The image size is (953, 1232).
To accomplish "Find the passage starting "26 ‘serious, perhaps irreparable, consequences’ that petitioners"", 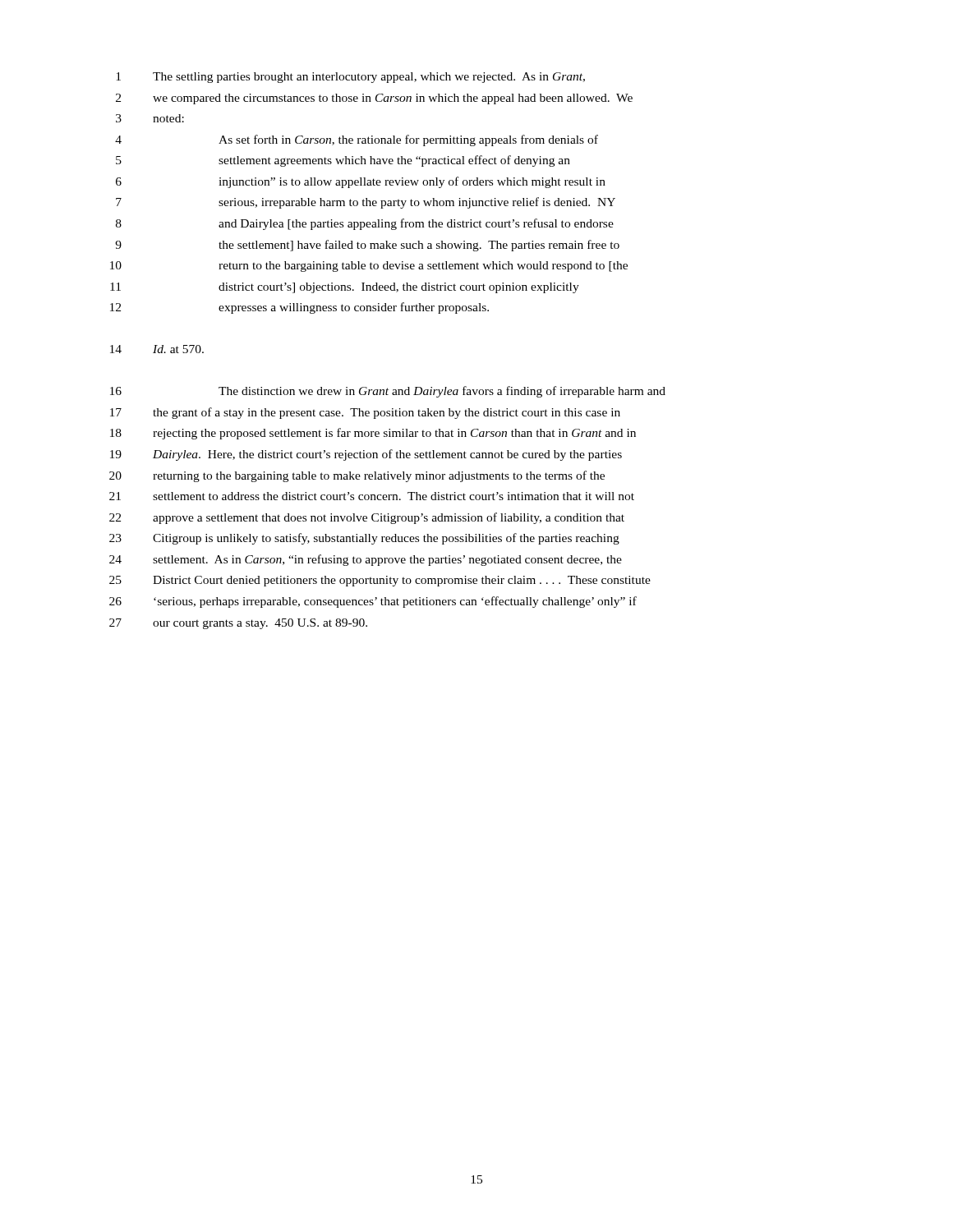I will click(x=476, y=601).
